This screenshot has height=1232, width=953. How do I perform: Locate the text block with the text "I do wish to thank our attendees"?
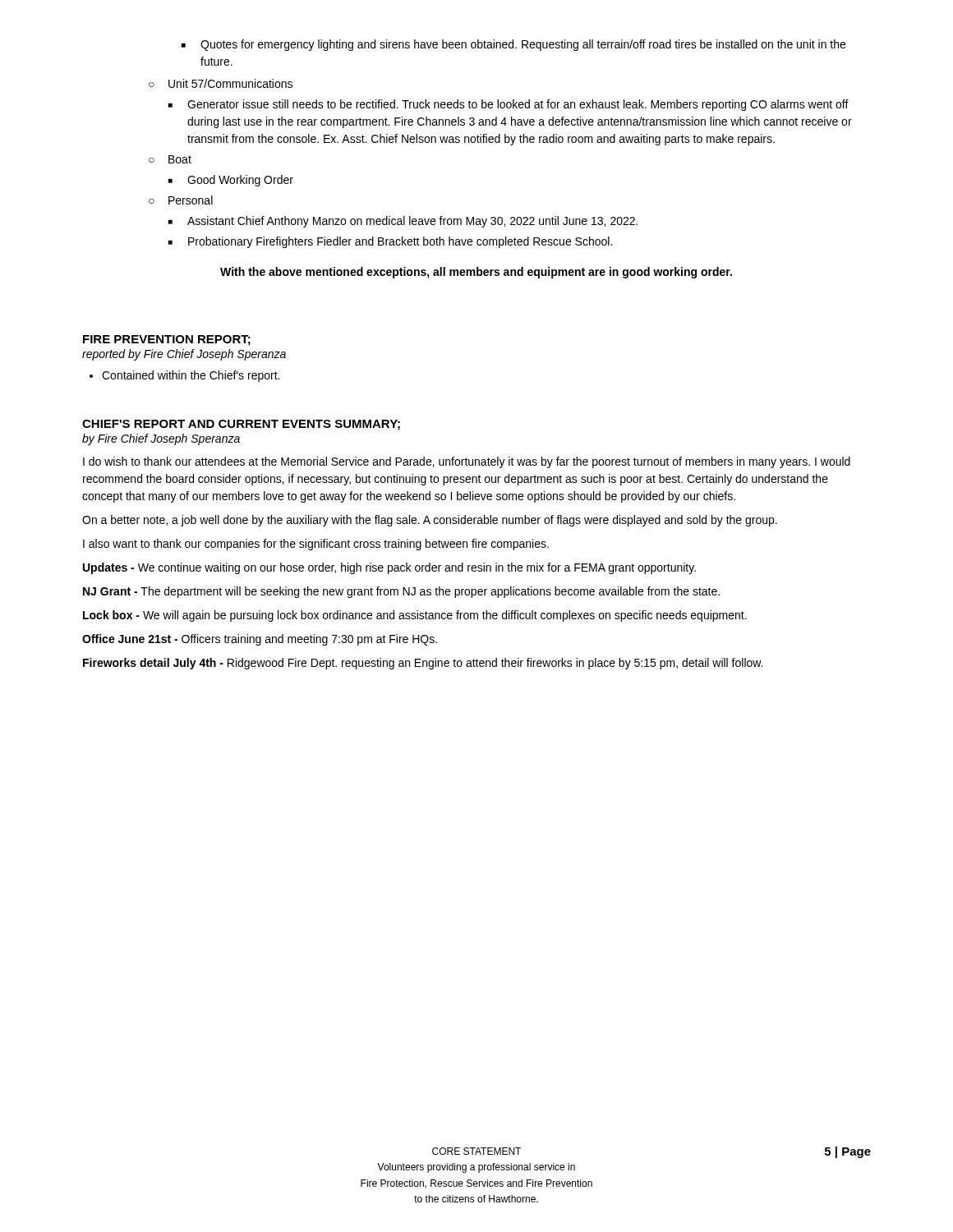(476, 479)
